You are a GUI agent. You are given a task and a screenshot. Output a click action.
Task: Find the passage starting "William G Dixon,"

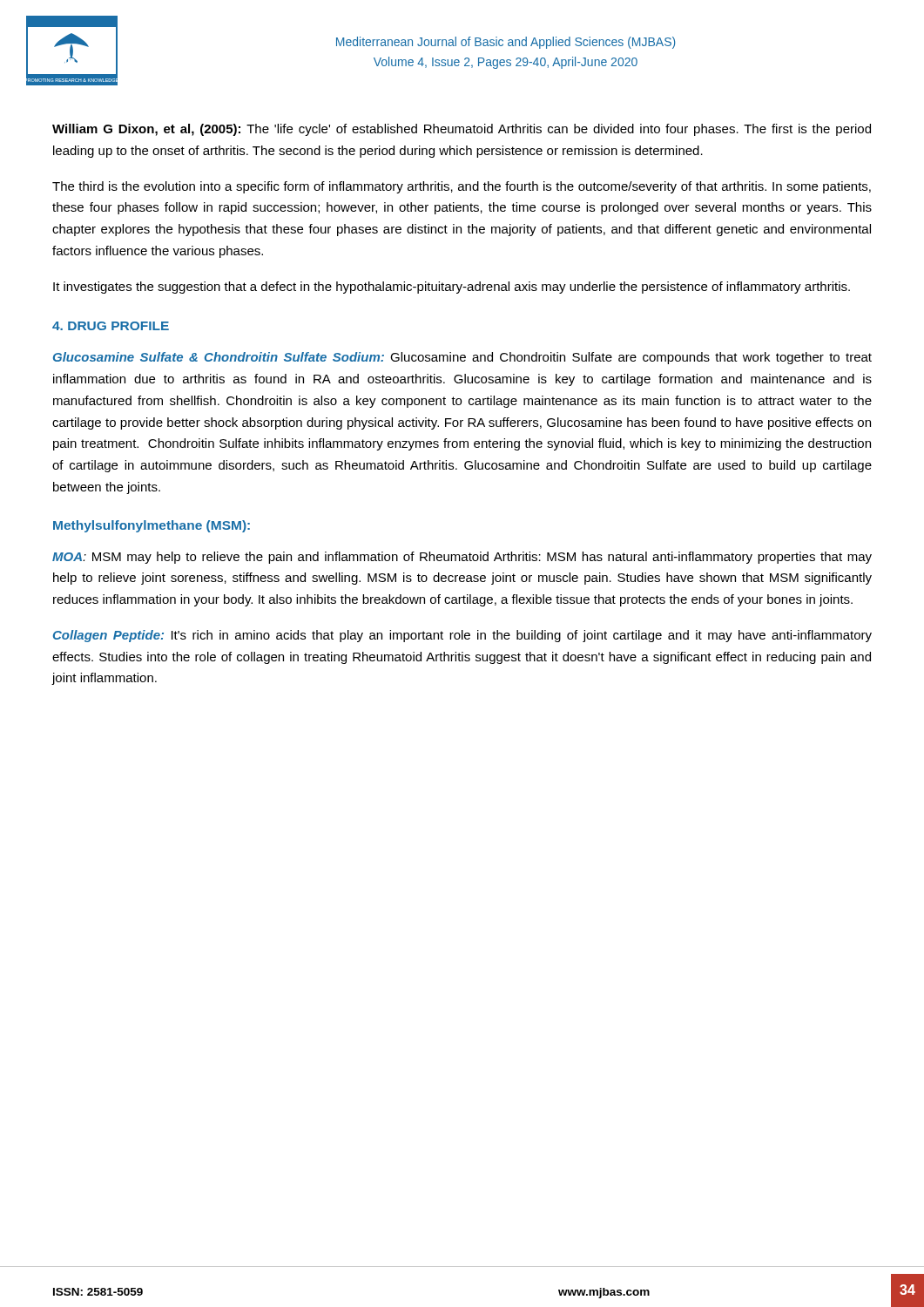[x=462, y=140]
